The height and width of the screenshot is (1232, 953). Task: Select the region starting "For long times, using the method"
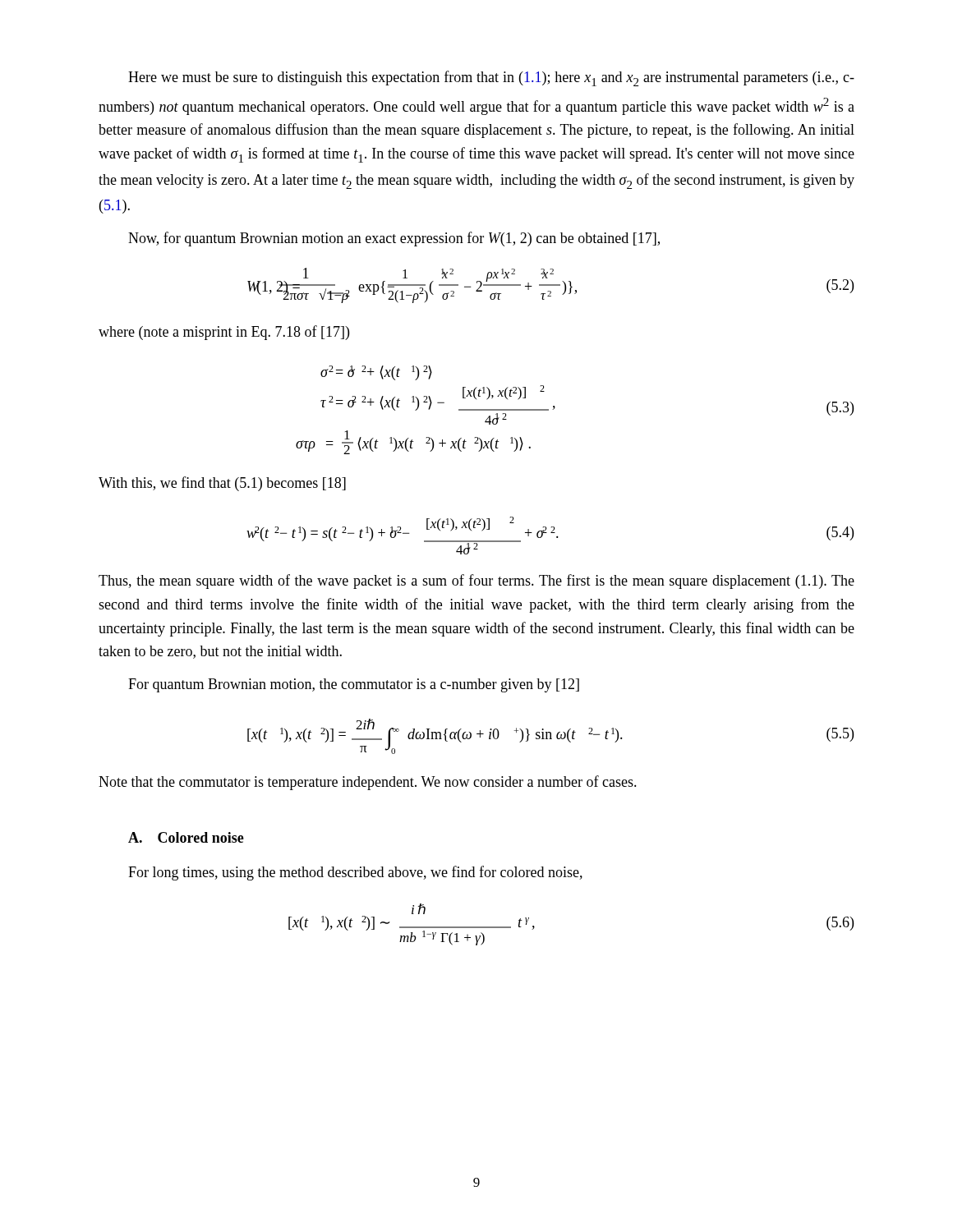click(476, 872)
